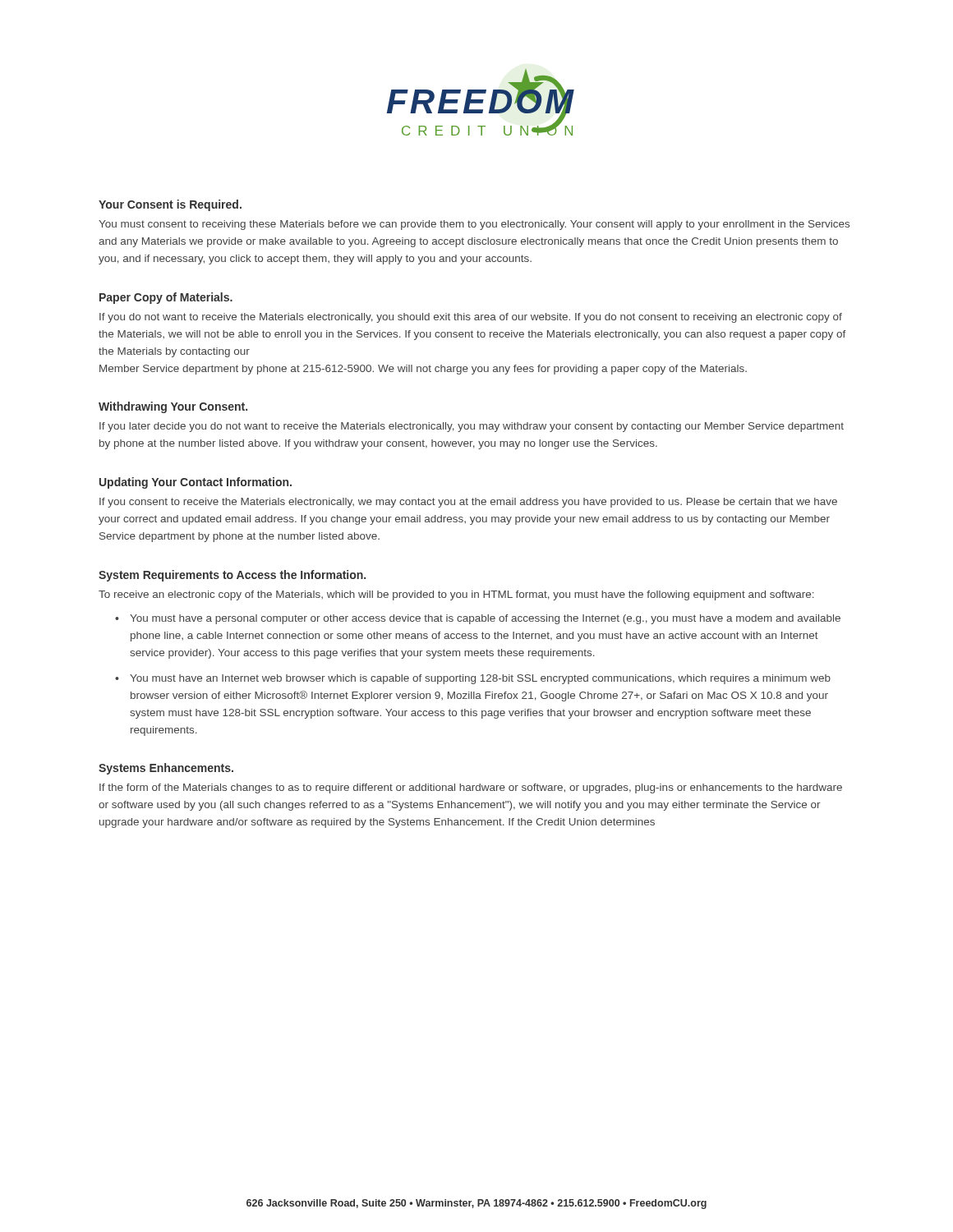Viewport: 953px width, 1232px height.
Task: Locate the list item that reads "You must have a"
Action: pos(485,635)
